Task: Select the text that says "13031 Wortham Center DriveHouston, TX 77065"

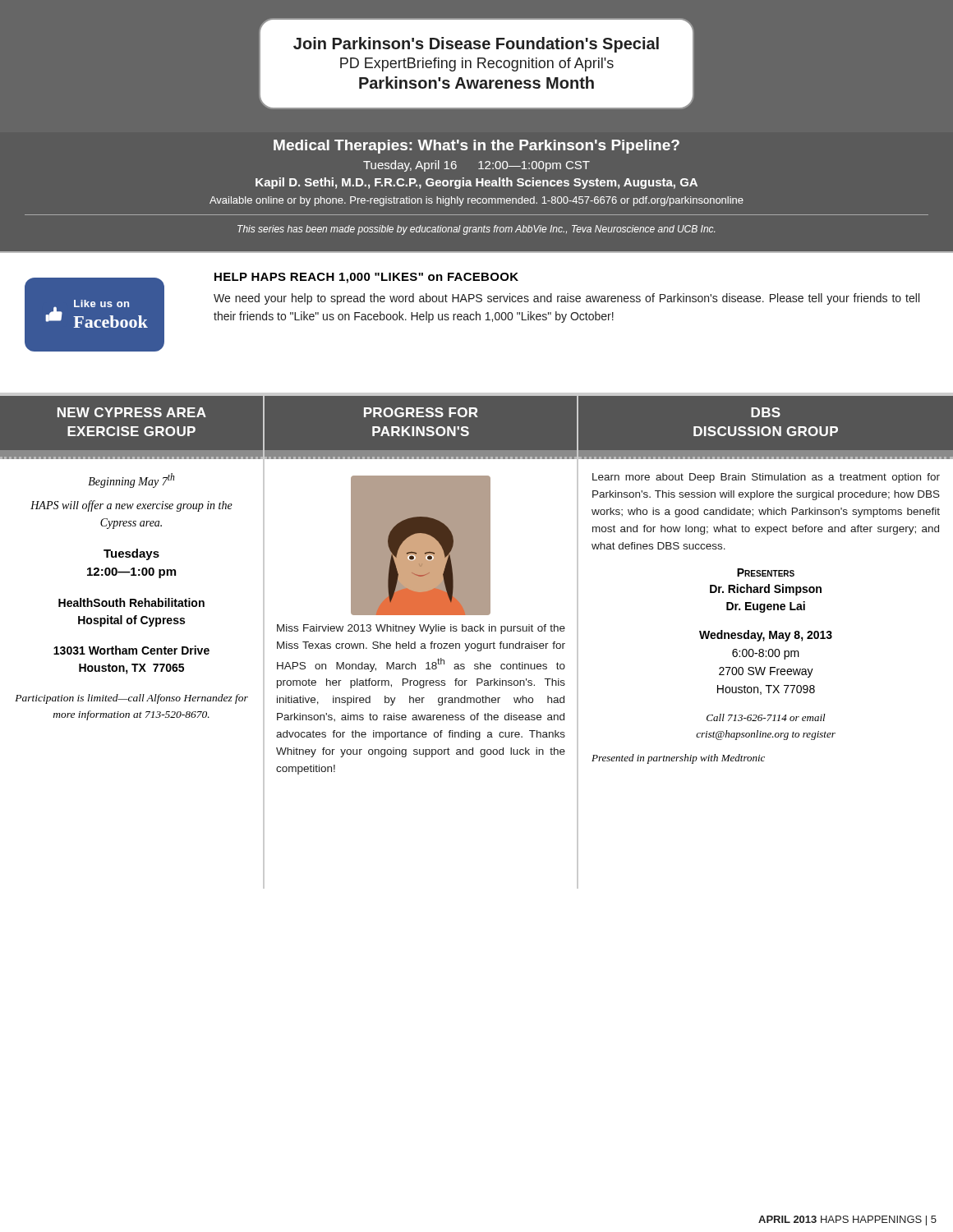Action: [131, 659]
